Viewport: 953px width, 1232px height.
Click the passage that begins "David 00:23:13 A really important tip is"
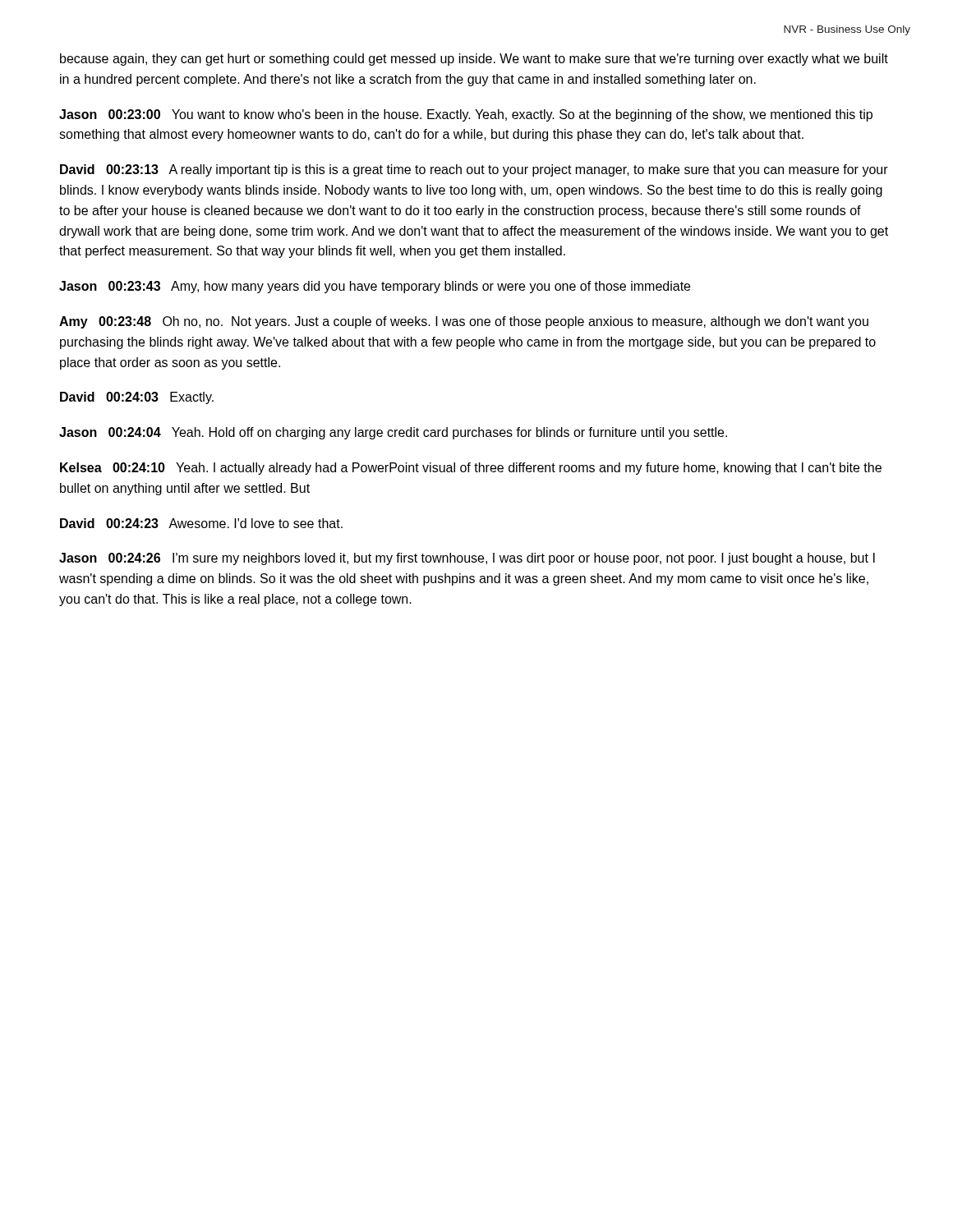point(474,210)
